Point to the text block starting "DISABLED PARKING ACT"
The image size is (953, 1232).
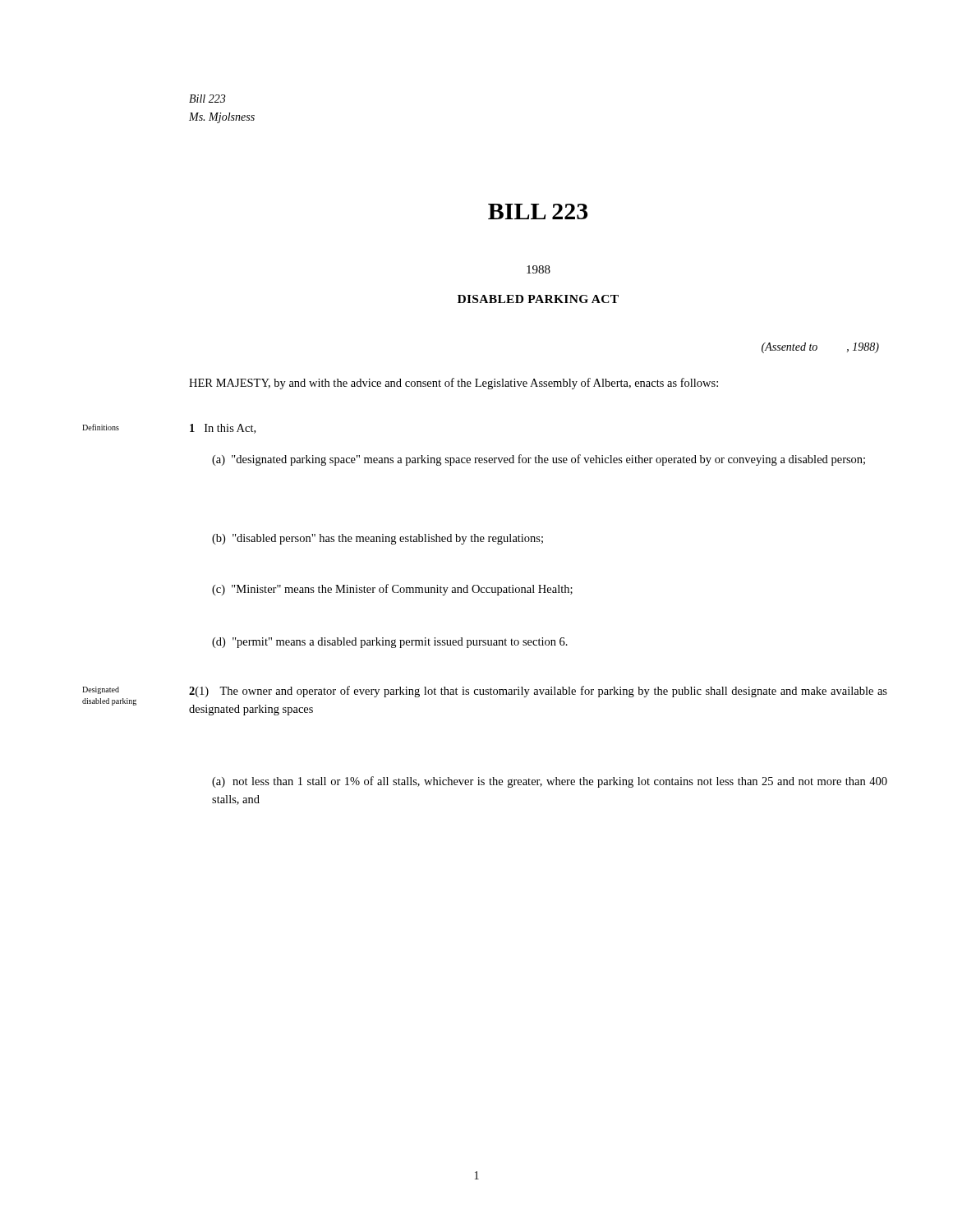pos(538,299)
